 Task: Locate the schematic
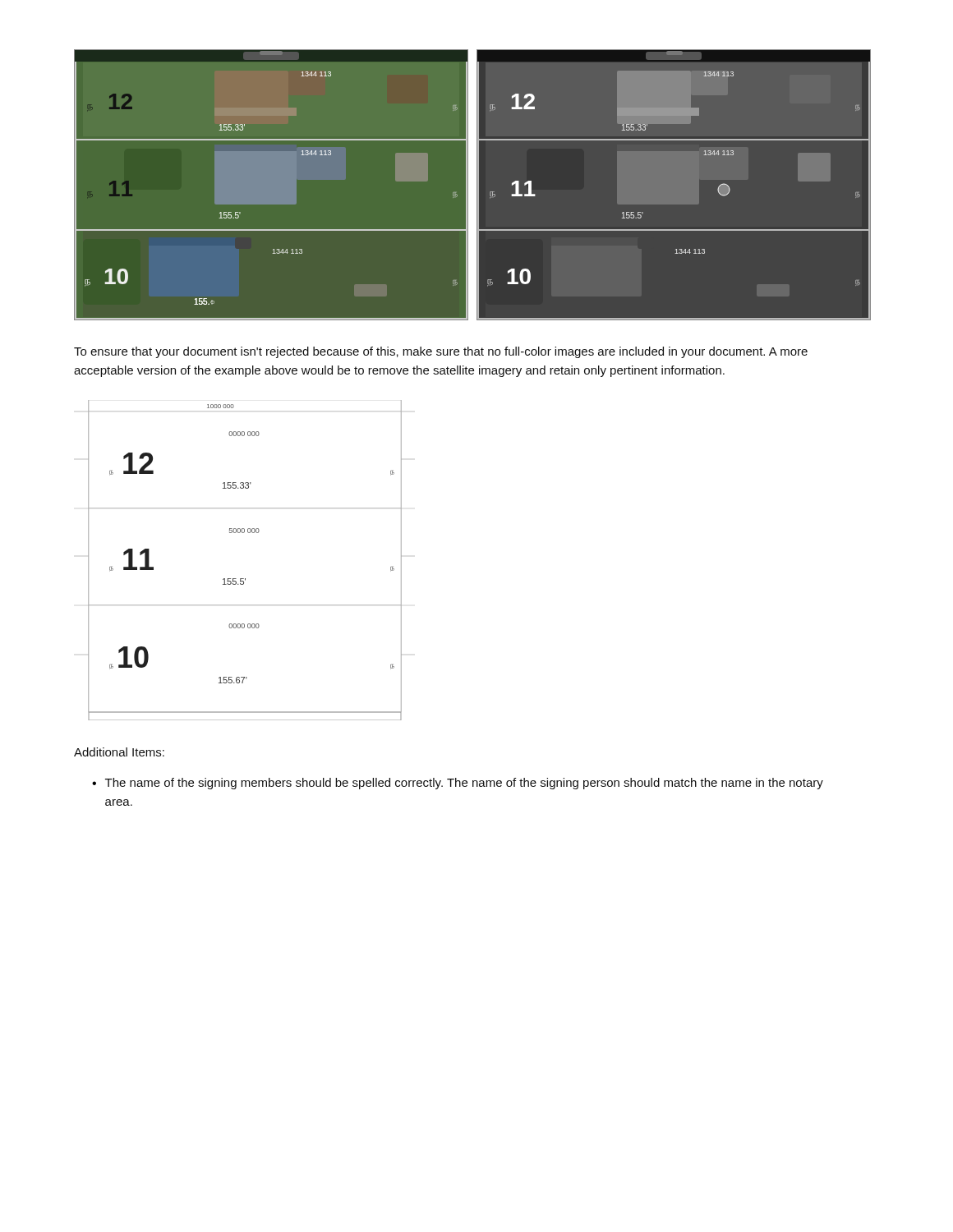click(x=476, y=560)
